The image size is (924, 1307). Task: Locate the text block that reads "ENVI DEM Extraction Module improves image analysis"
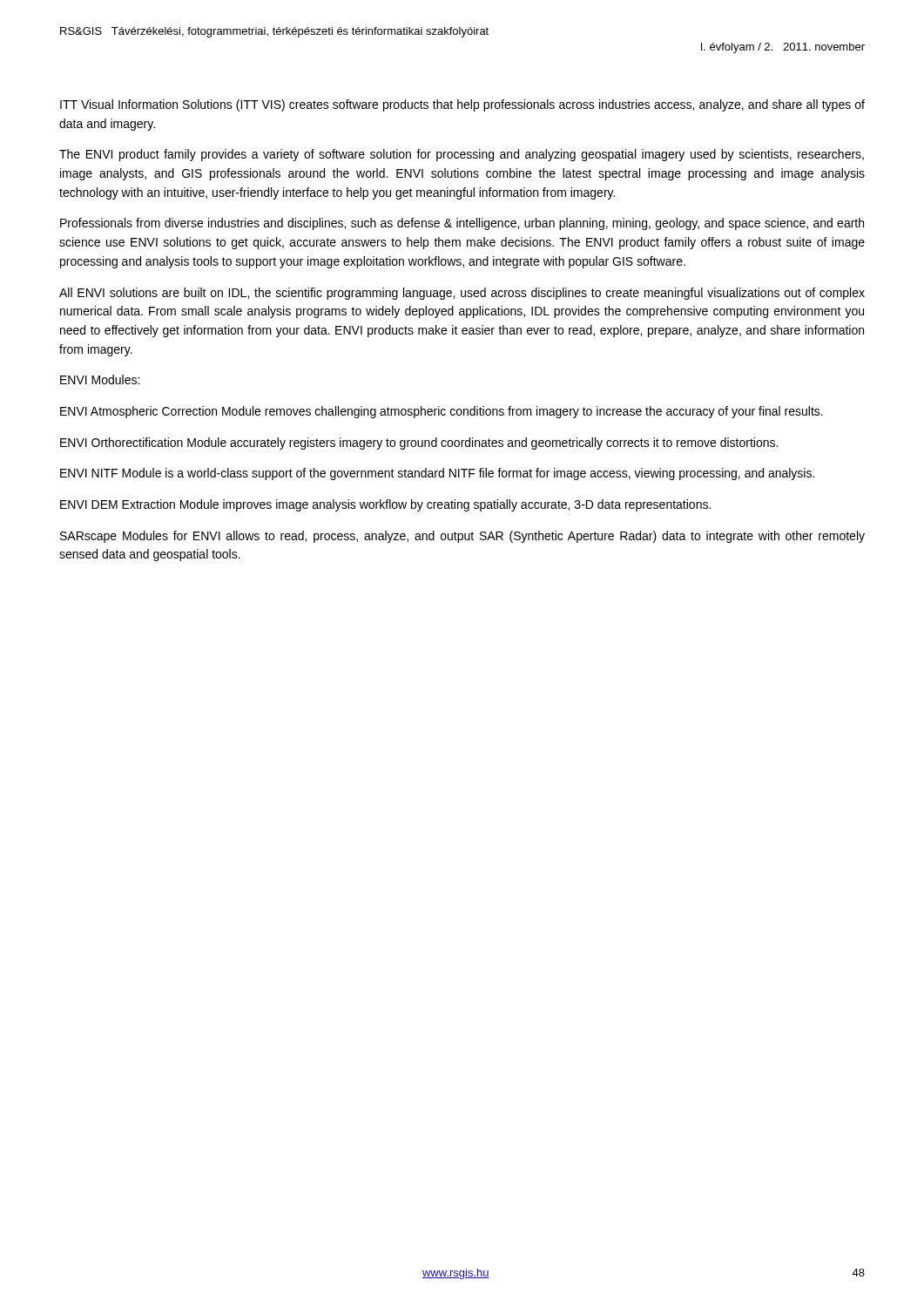(462, 505)
